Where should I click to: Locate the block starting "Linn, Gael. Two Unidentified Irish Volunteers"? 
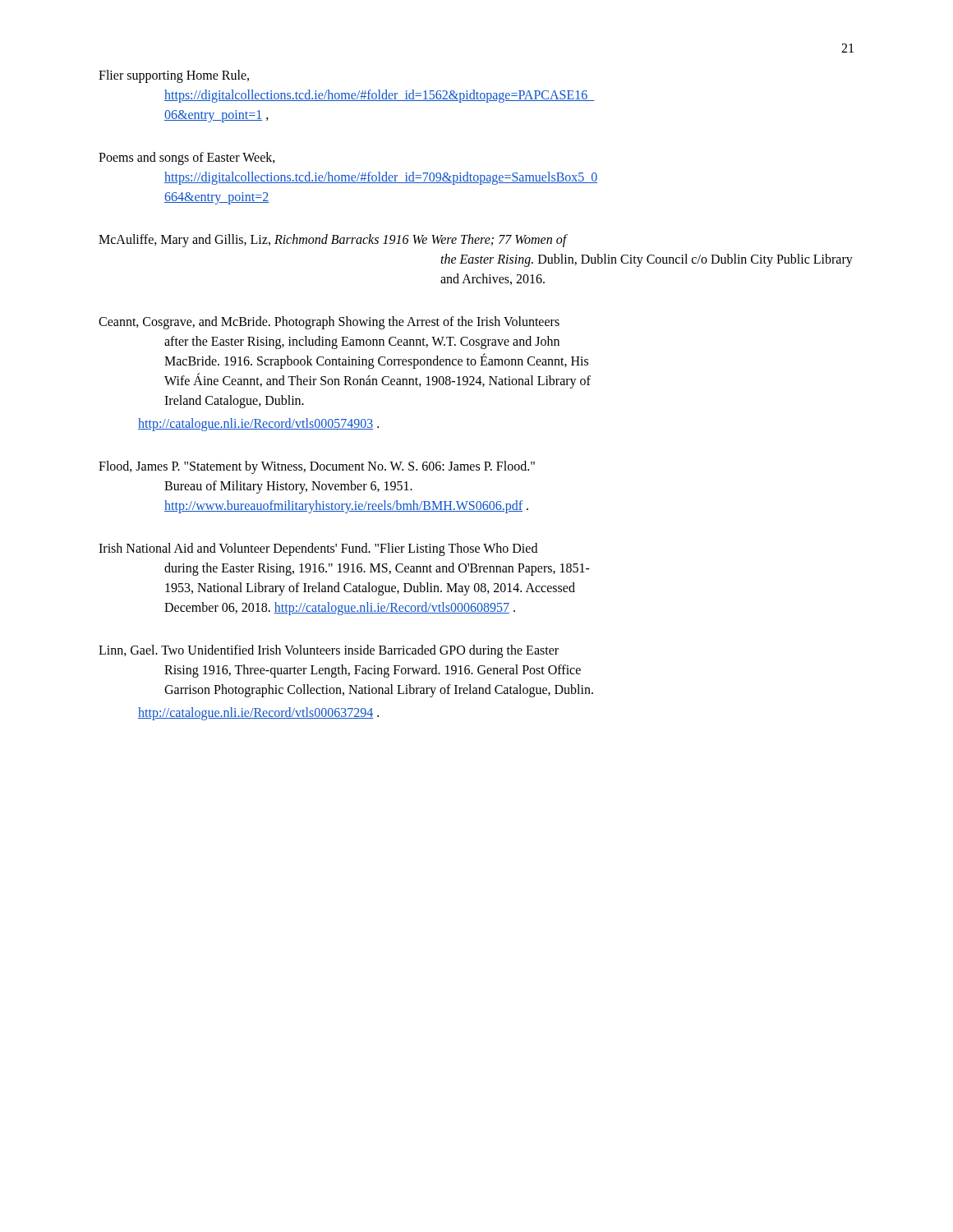point(476,682)
